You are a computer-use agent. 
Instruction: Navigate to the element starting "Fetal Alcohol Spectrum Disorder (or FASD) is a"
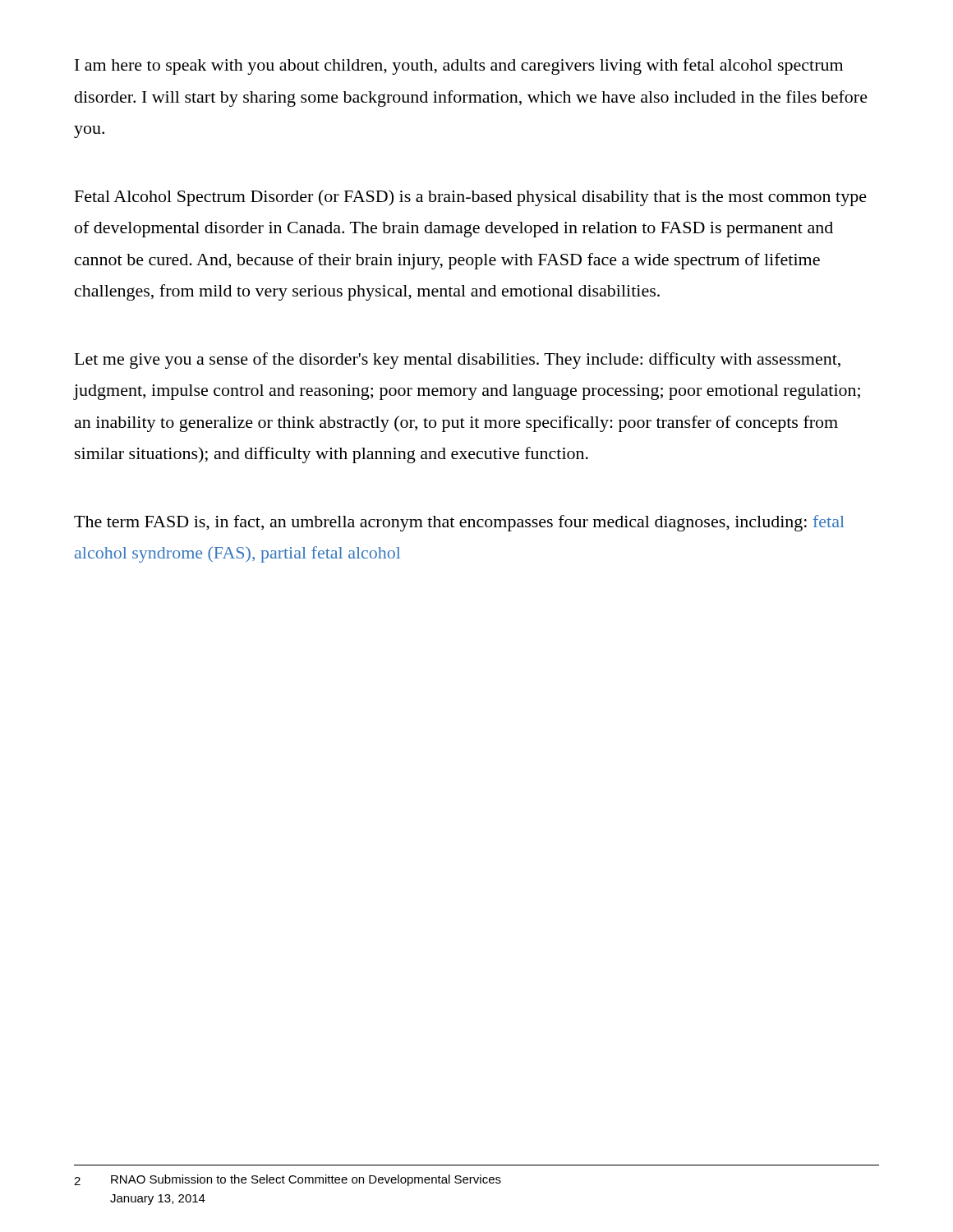coord(476,244)
